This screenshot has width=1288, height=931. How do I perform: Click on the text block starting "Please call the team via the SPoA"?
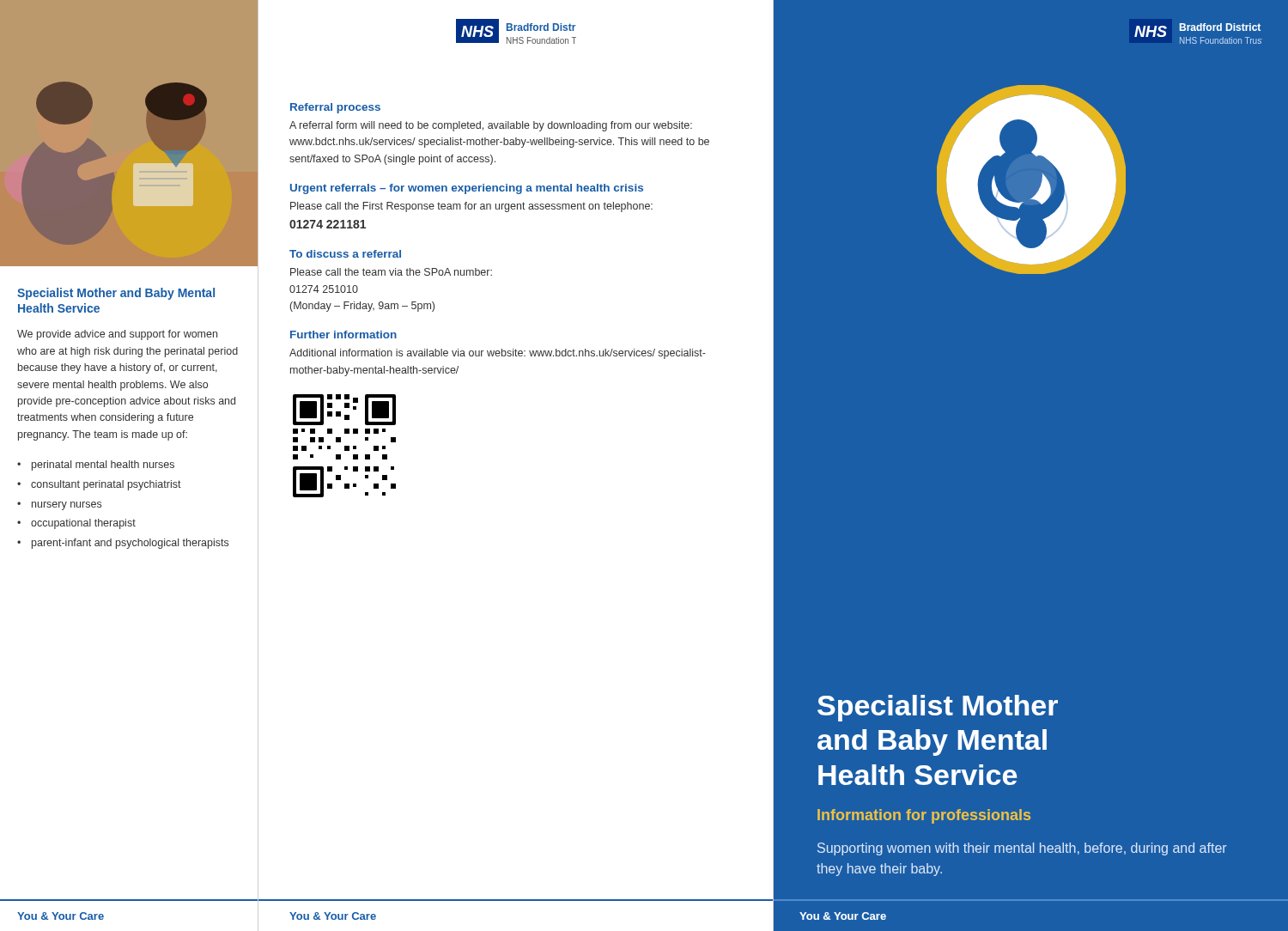coord(391,272)
